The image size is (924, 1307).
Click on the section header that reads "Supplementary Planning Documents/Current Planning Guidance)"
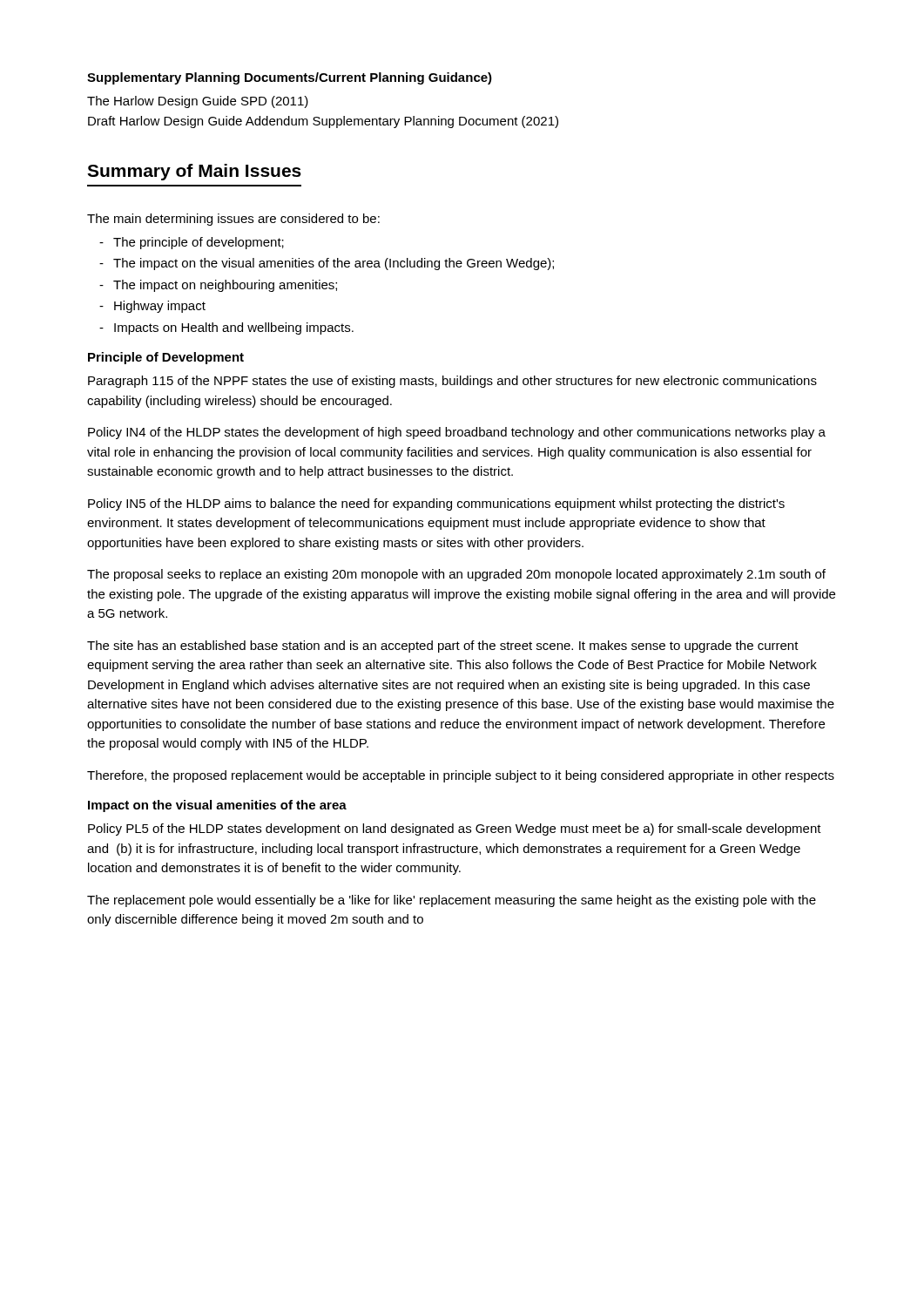click(x=290, y=77)
